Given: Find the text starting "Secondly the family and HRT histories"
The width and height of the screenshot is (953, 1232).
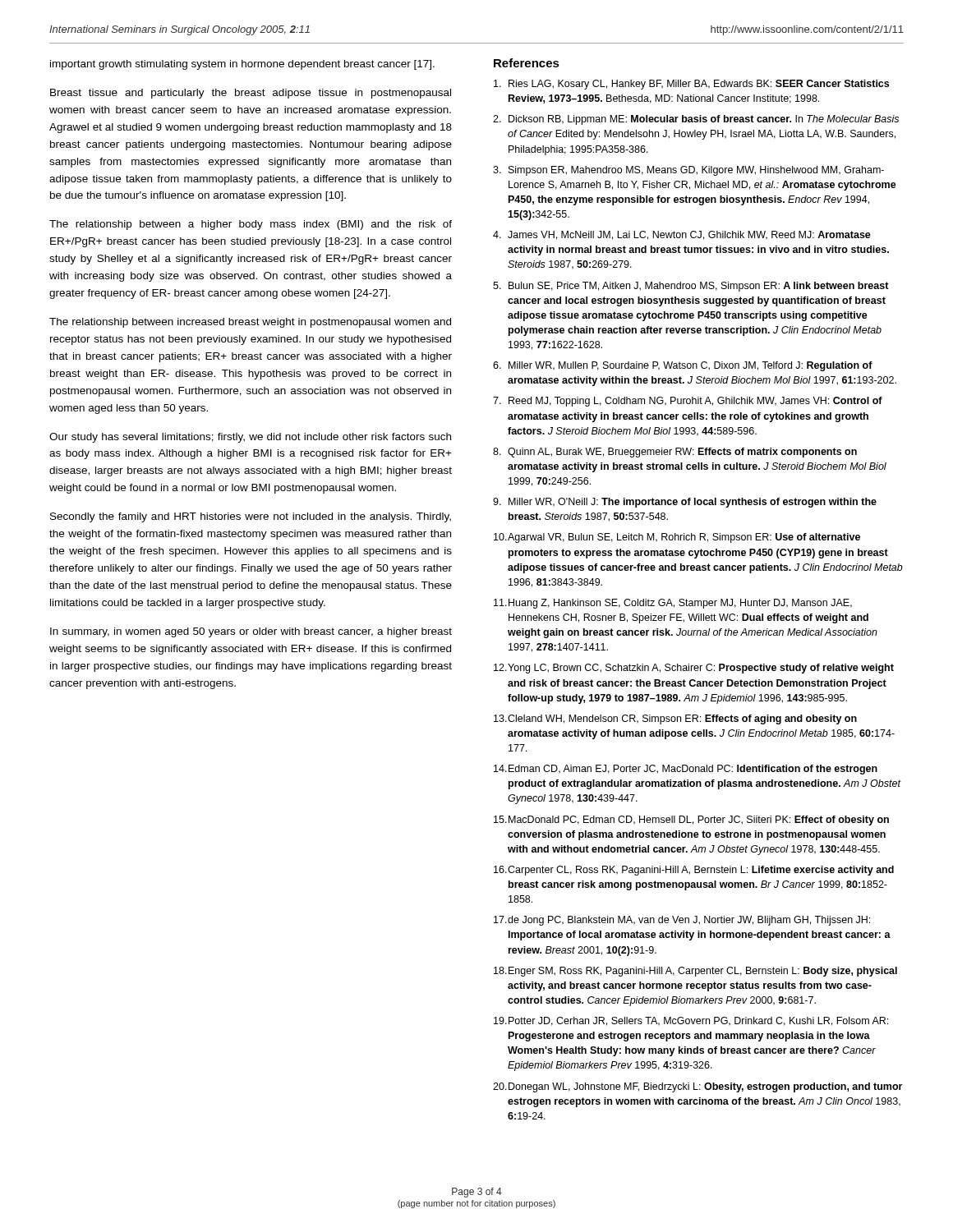Looking at the screenshot, I should 251,559.
